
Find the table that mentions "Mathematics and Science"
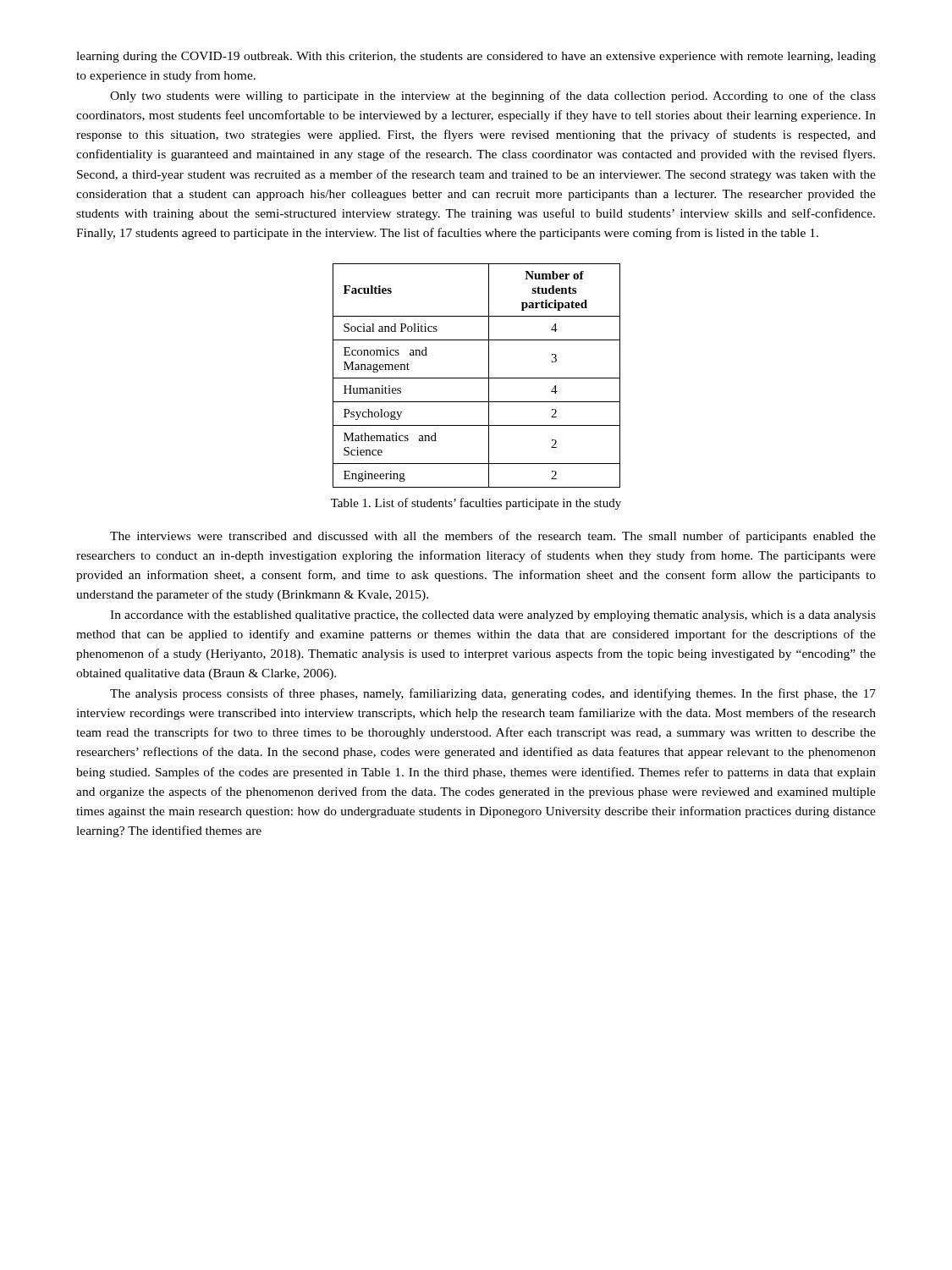[x=476, y=375]
